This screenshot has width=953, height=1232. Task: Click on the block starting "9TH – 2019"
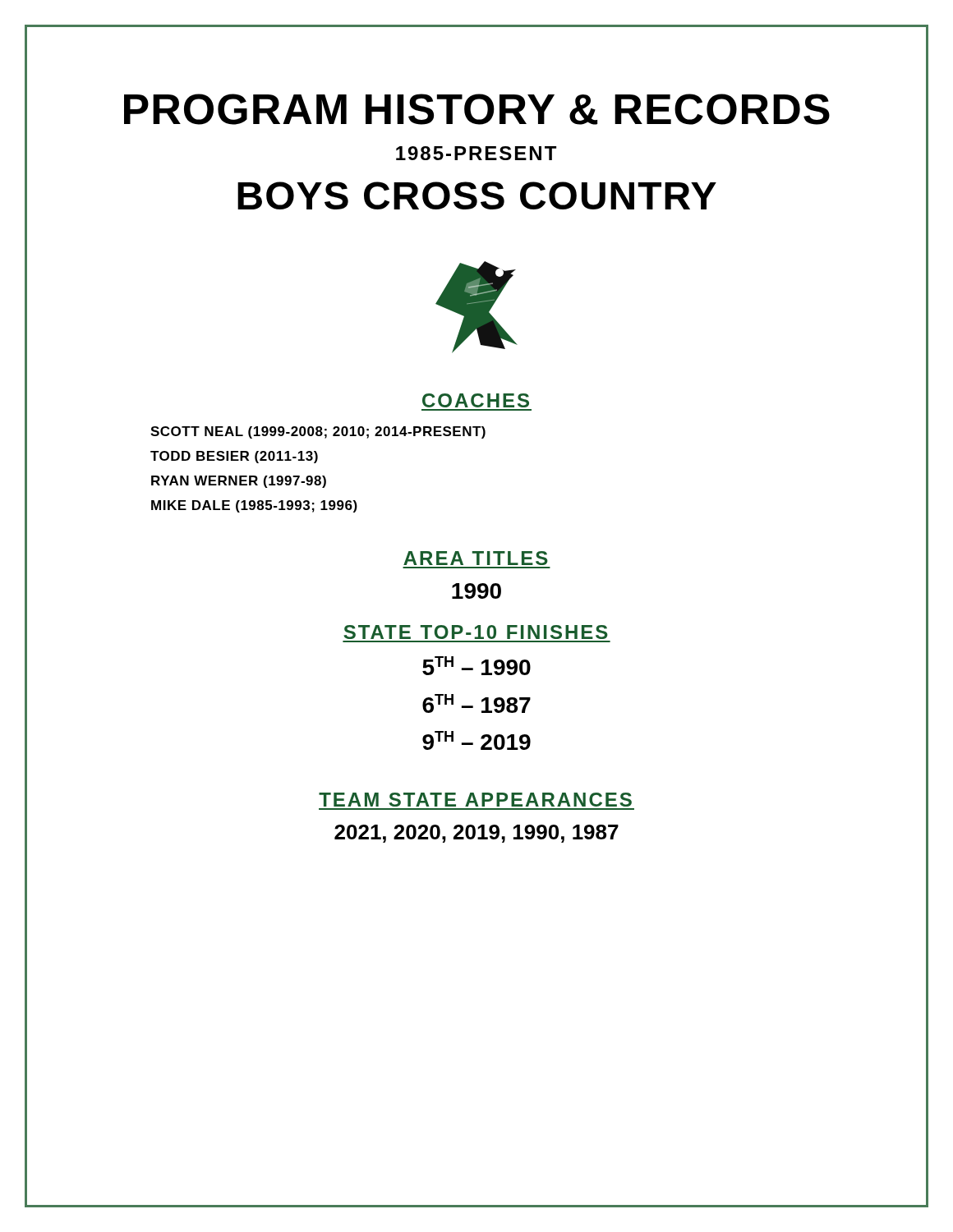point(476,742)
